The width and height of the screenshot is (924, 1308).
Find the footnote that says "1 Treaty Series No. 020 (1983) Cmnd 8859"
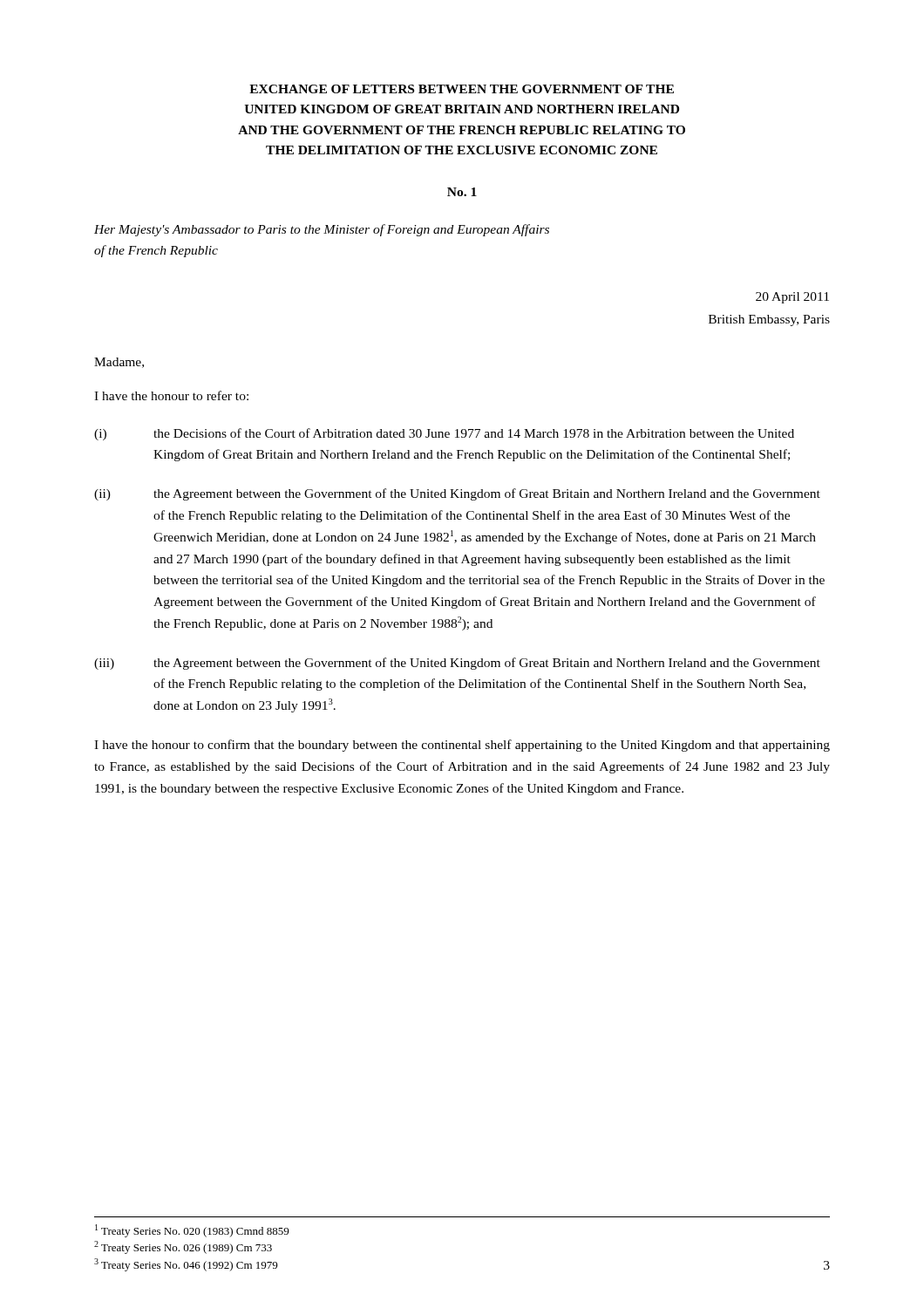pos(192,1230)
